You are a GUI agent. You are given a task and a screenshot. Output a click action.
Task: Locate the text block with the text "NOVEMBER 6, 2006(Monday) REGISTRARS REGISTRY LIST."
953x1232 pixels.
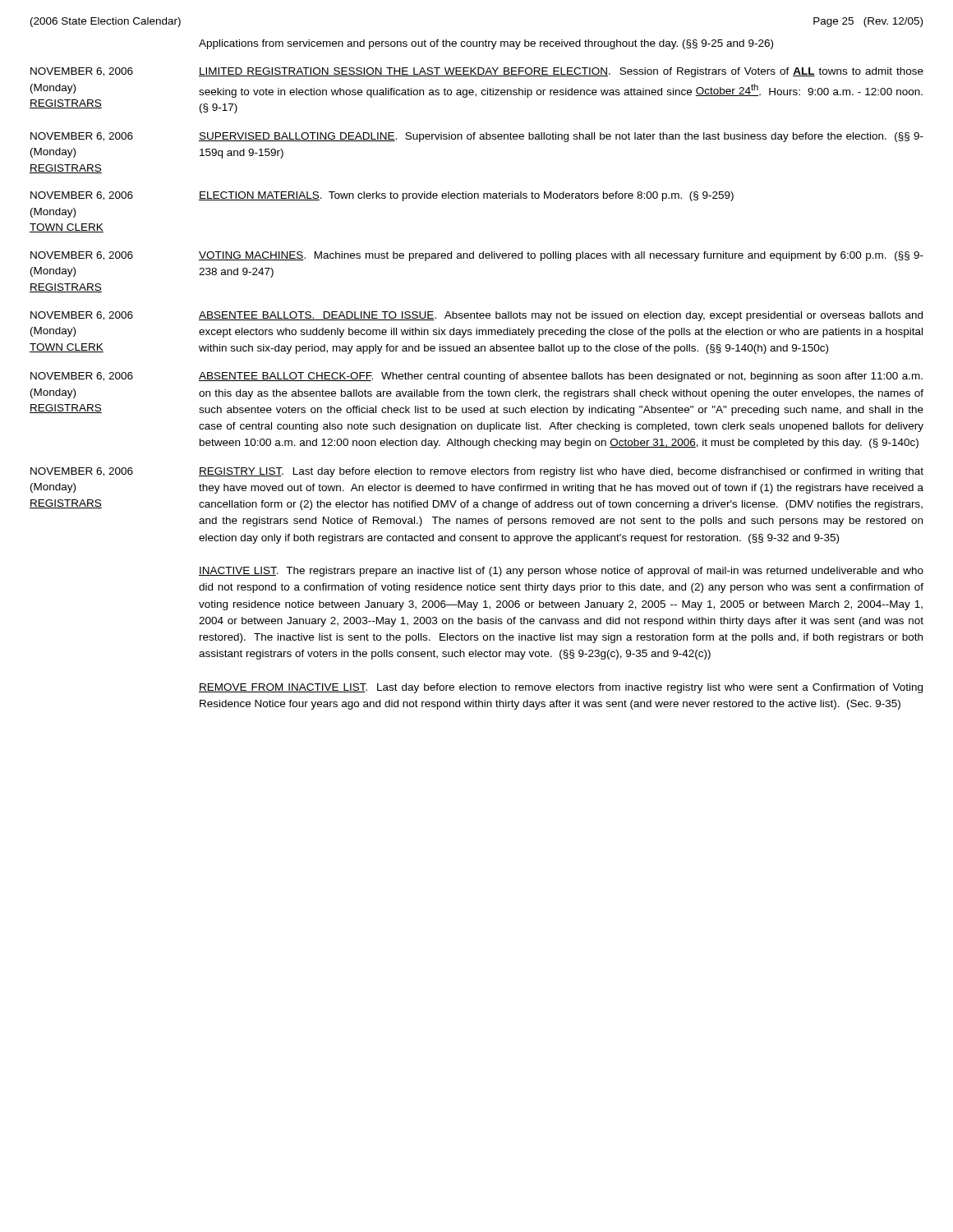[x=476, y=588]
